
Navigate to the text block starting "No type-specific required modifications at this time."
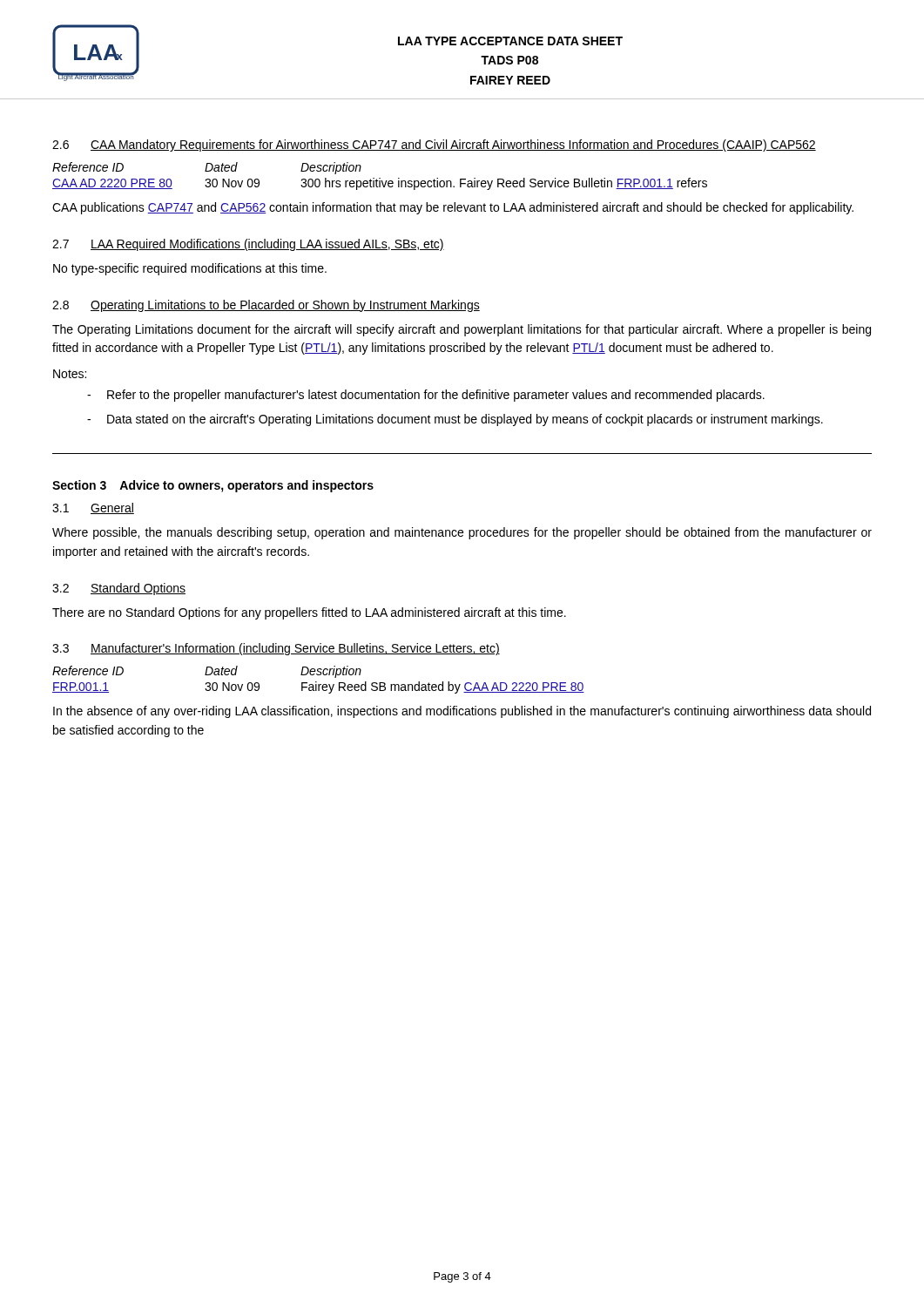(190, 268)
